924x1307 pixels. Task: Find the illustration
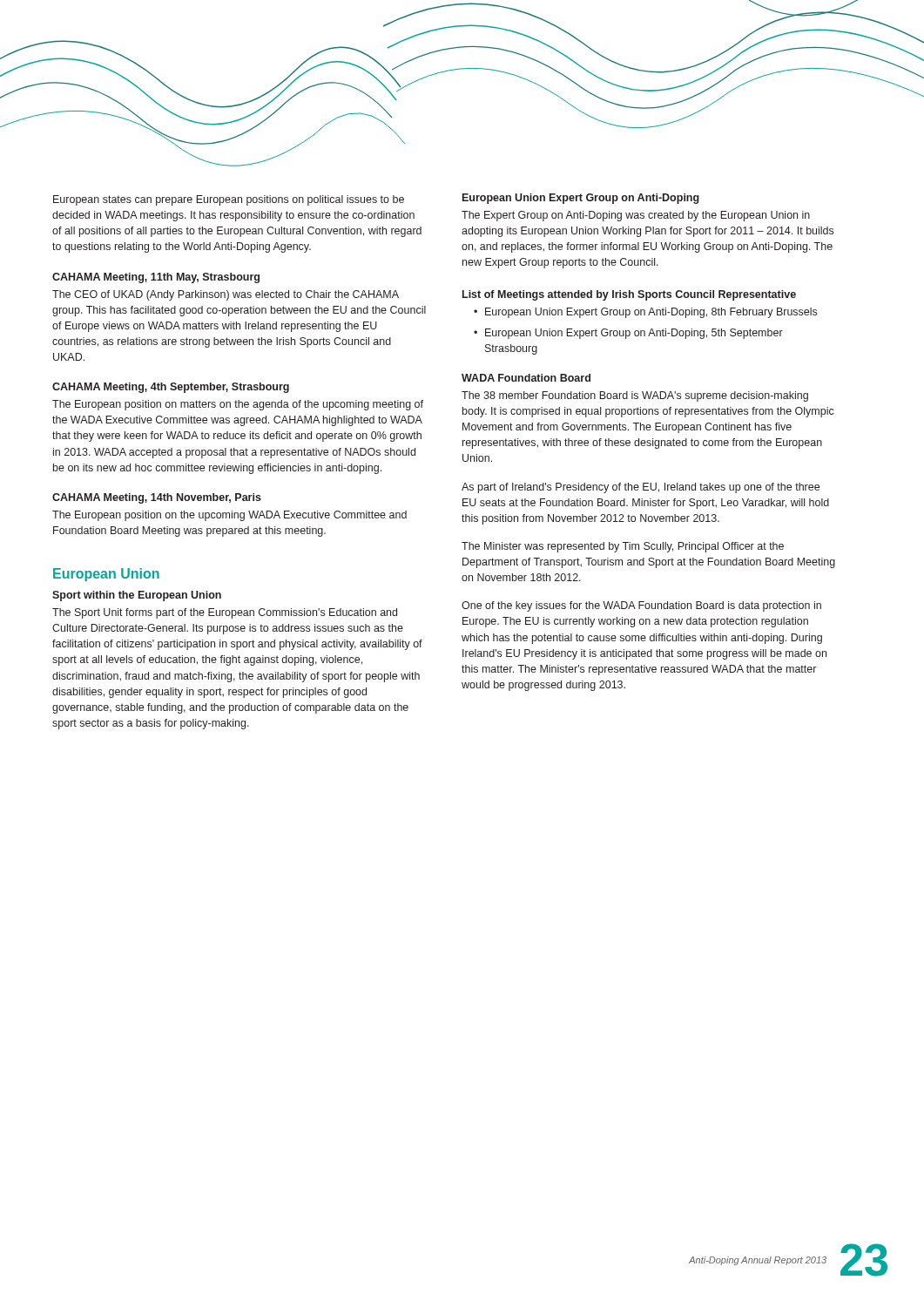[462, 91]
